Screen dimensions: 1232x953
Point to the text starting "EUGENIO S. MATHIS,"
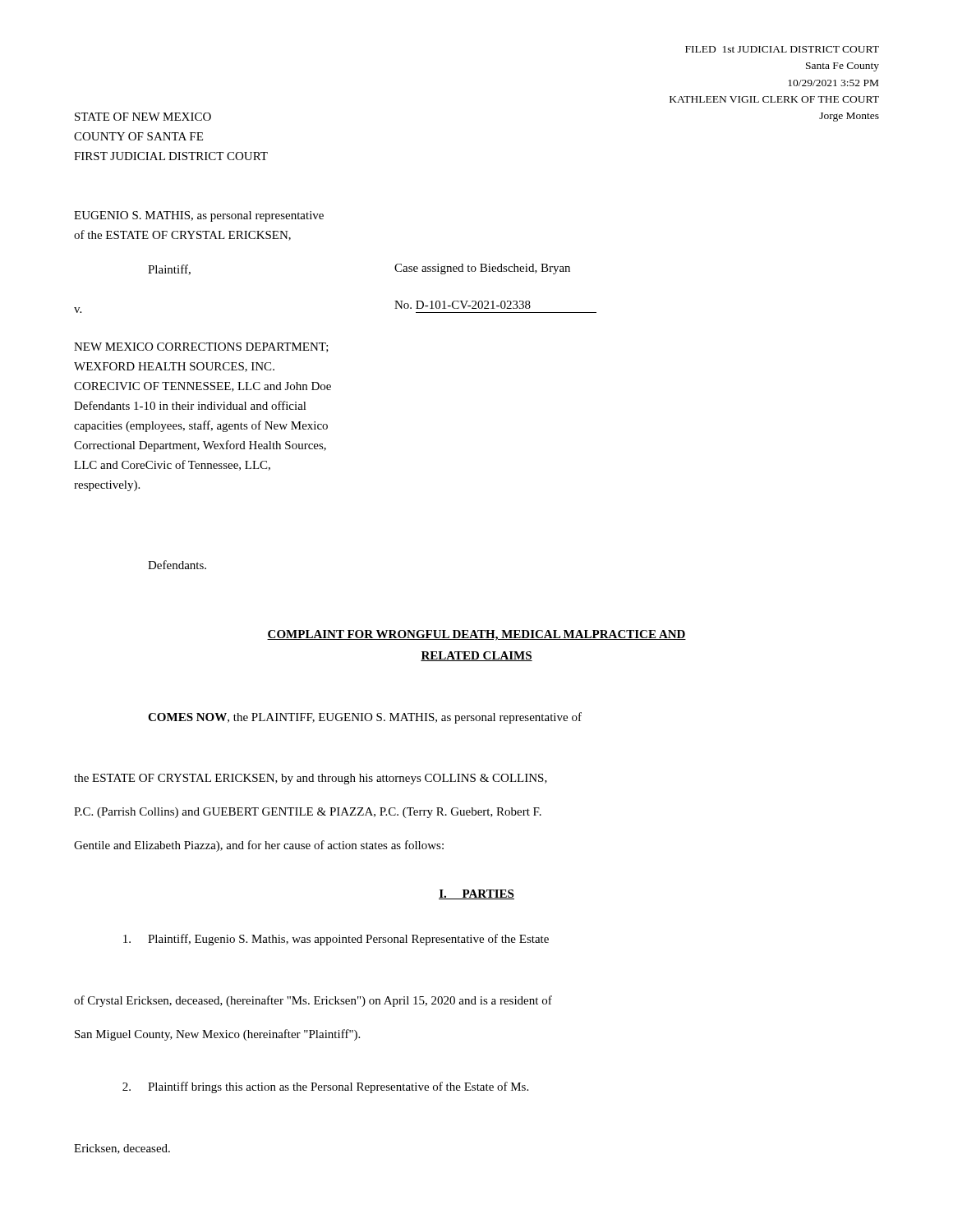click(199, 225)
